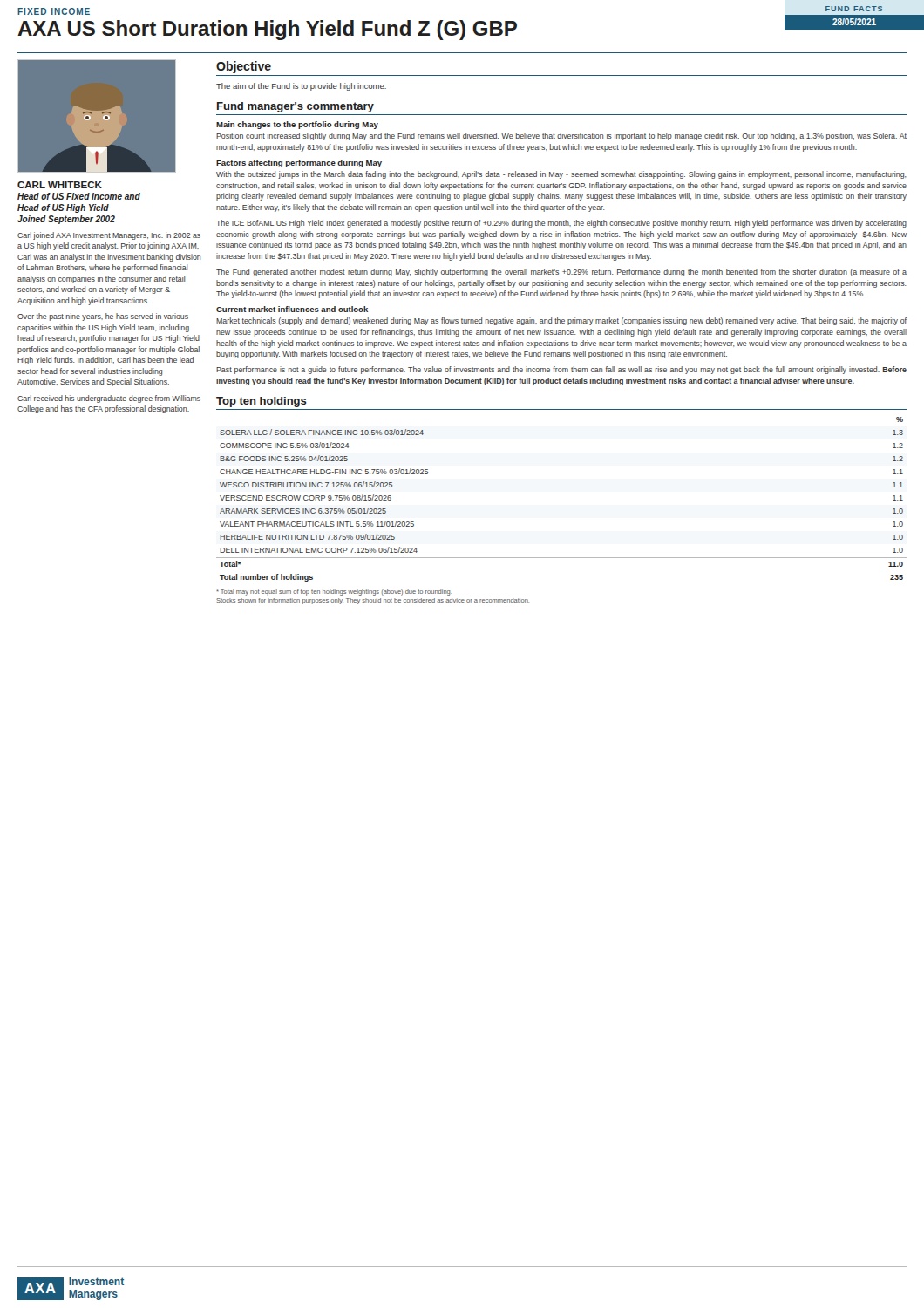
Task: Locate the text block that says "Market technicals (supply"
Action: click(x=561, y=338)
